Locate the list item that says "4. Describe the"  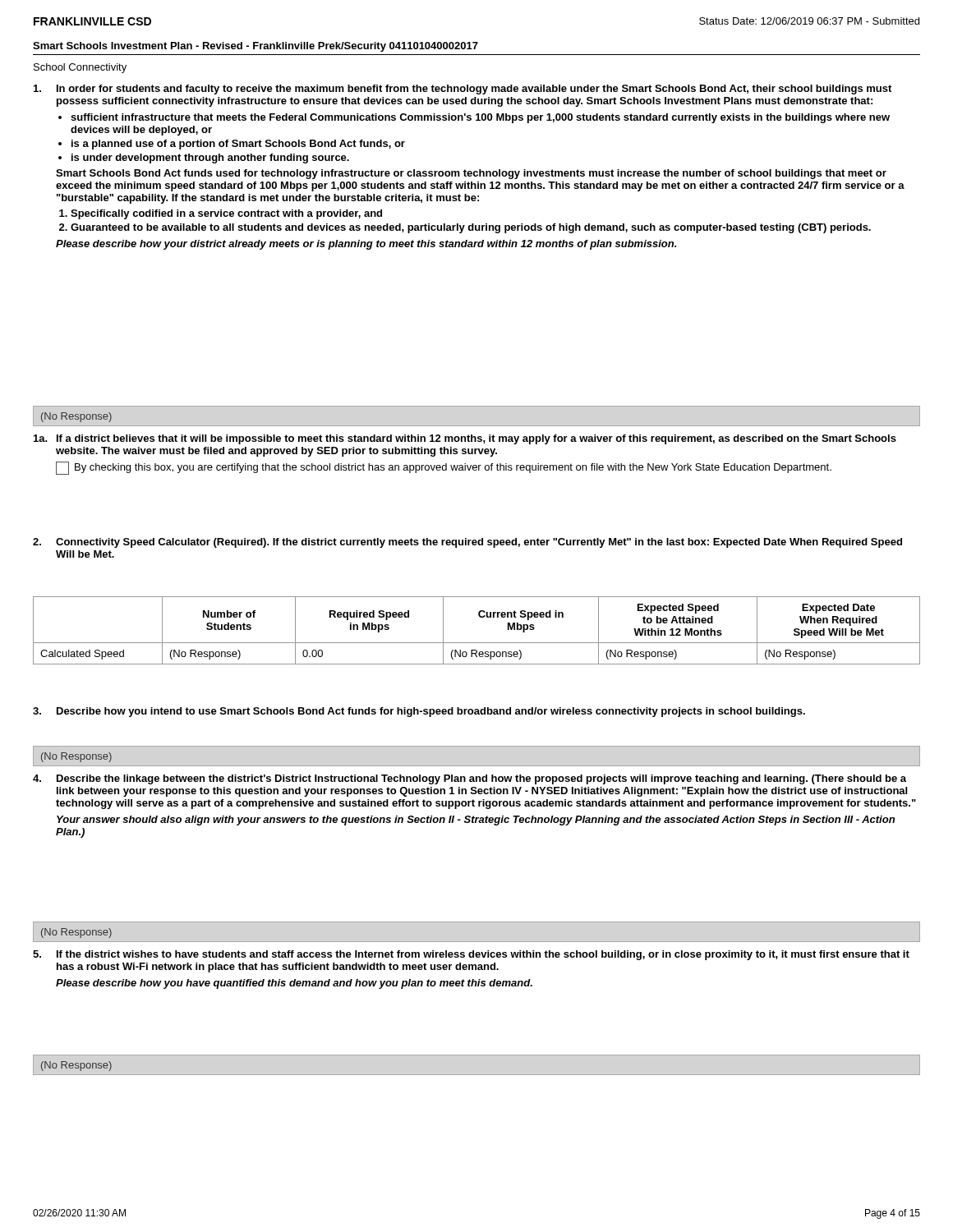[476, 807]
